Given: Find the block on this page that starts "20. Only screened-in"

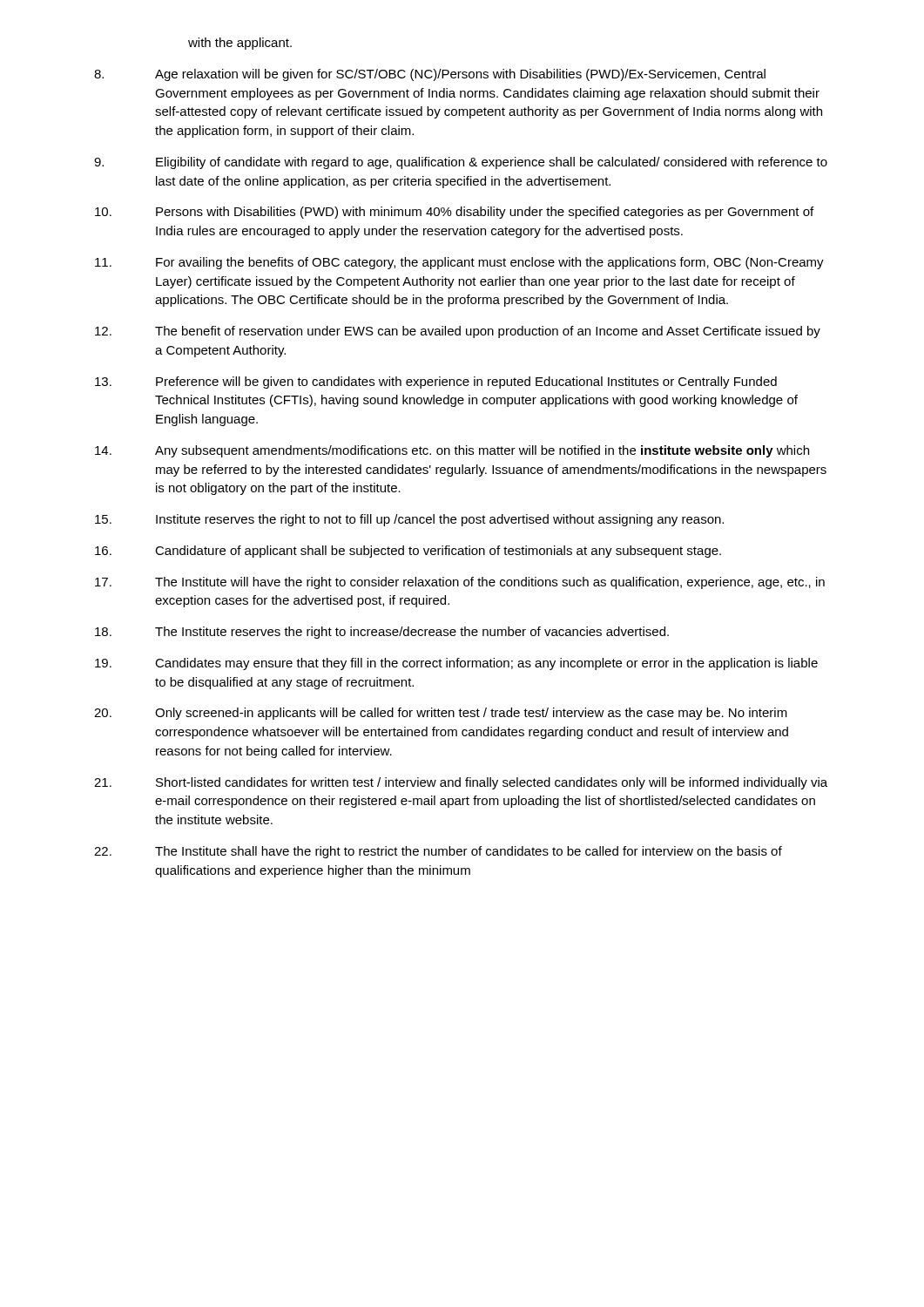Looking at the screenshot, I should pos(462,732).
